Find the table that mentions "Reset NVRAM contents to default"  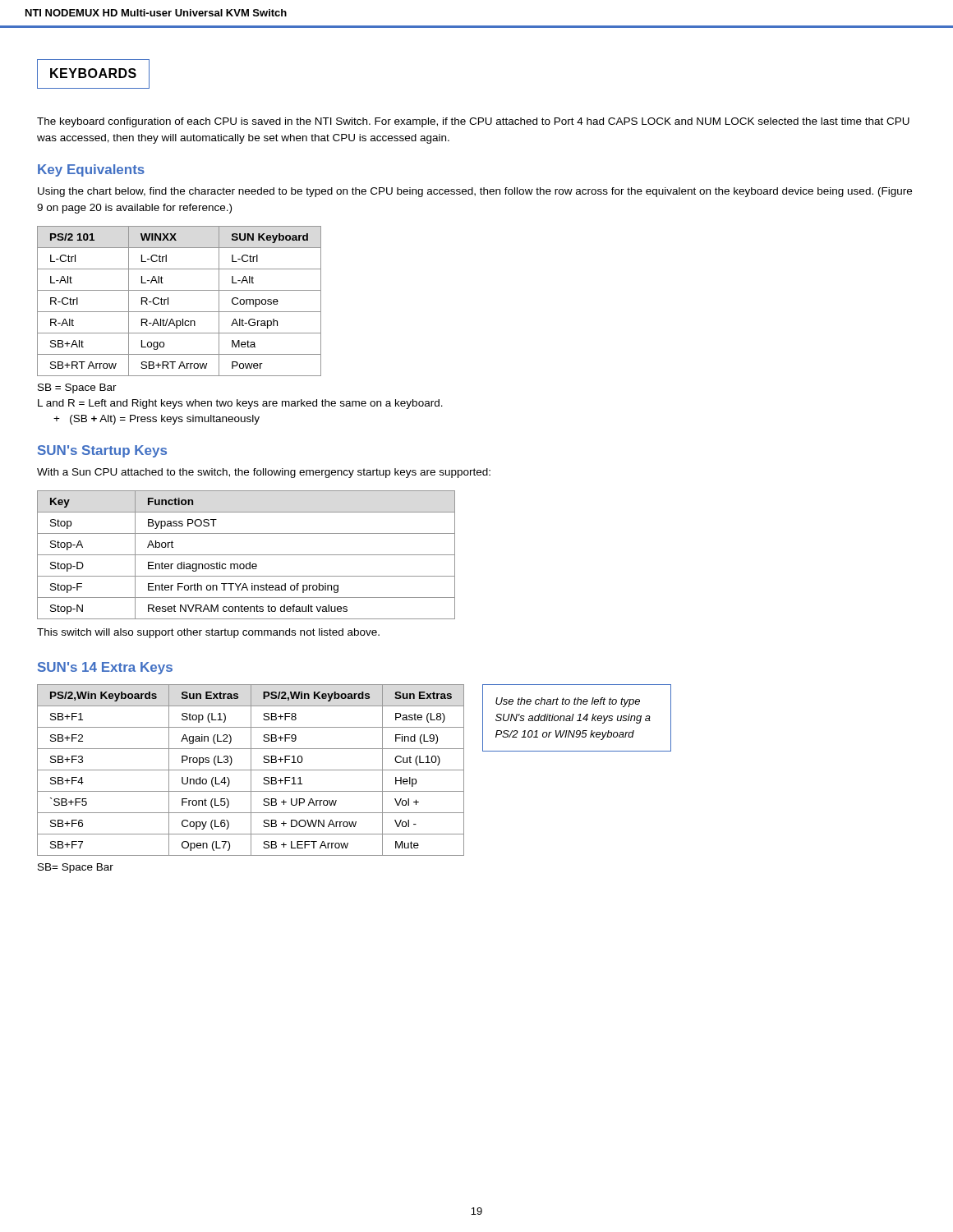coord(476,555)
